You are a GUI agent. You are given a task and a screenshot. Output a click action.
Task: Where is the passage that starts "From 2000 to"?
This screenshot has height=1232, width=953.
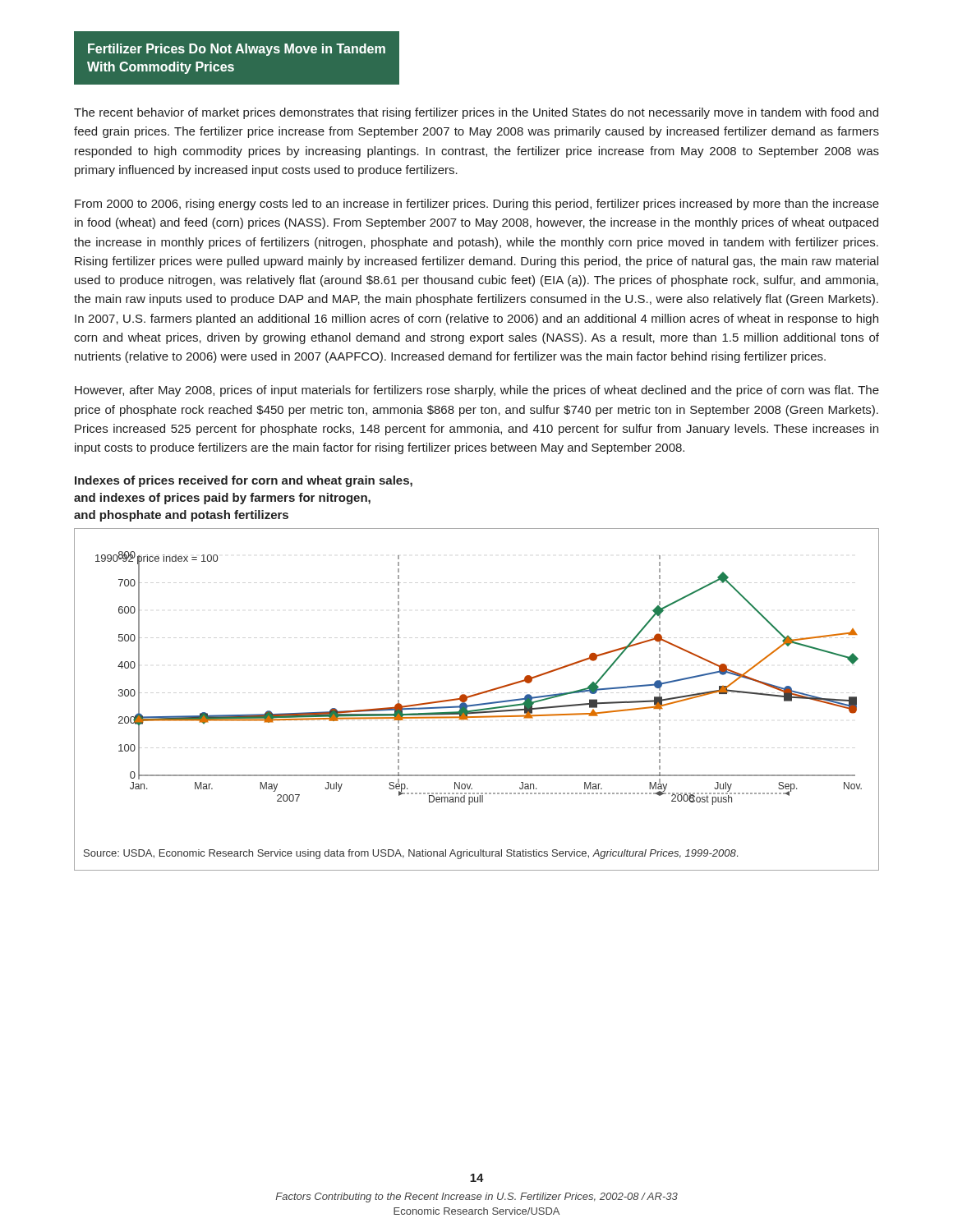476,280
